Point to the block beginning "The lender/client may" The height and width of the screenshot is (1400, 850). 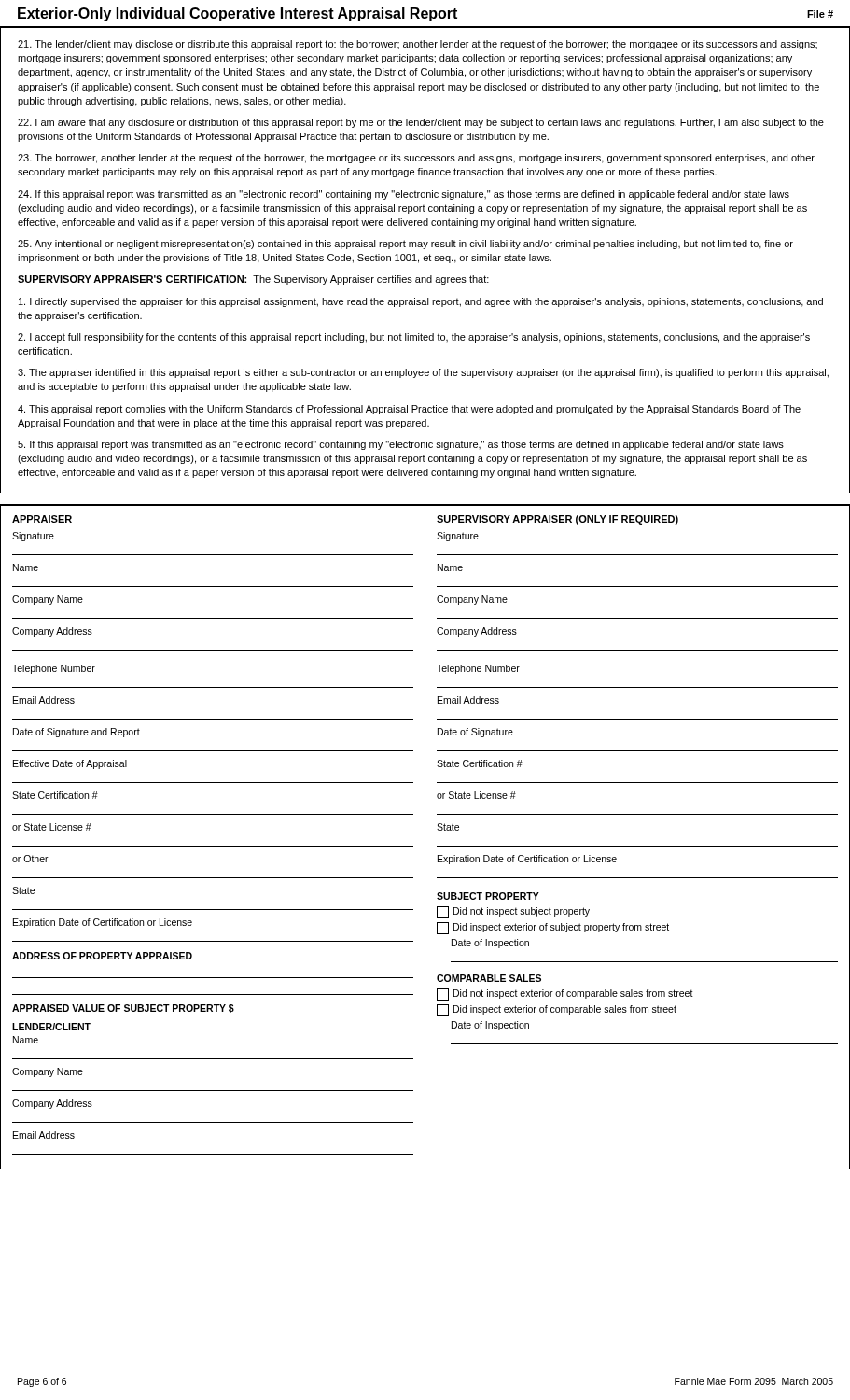[419, 72]
